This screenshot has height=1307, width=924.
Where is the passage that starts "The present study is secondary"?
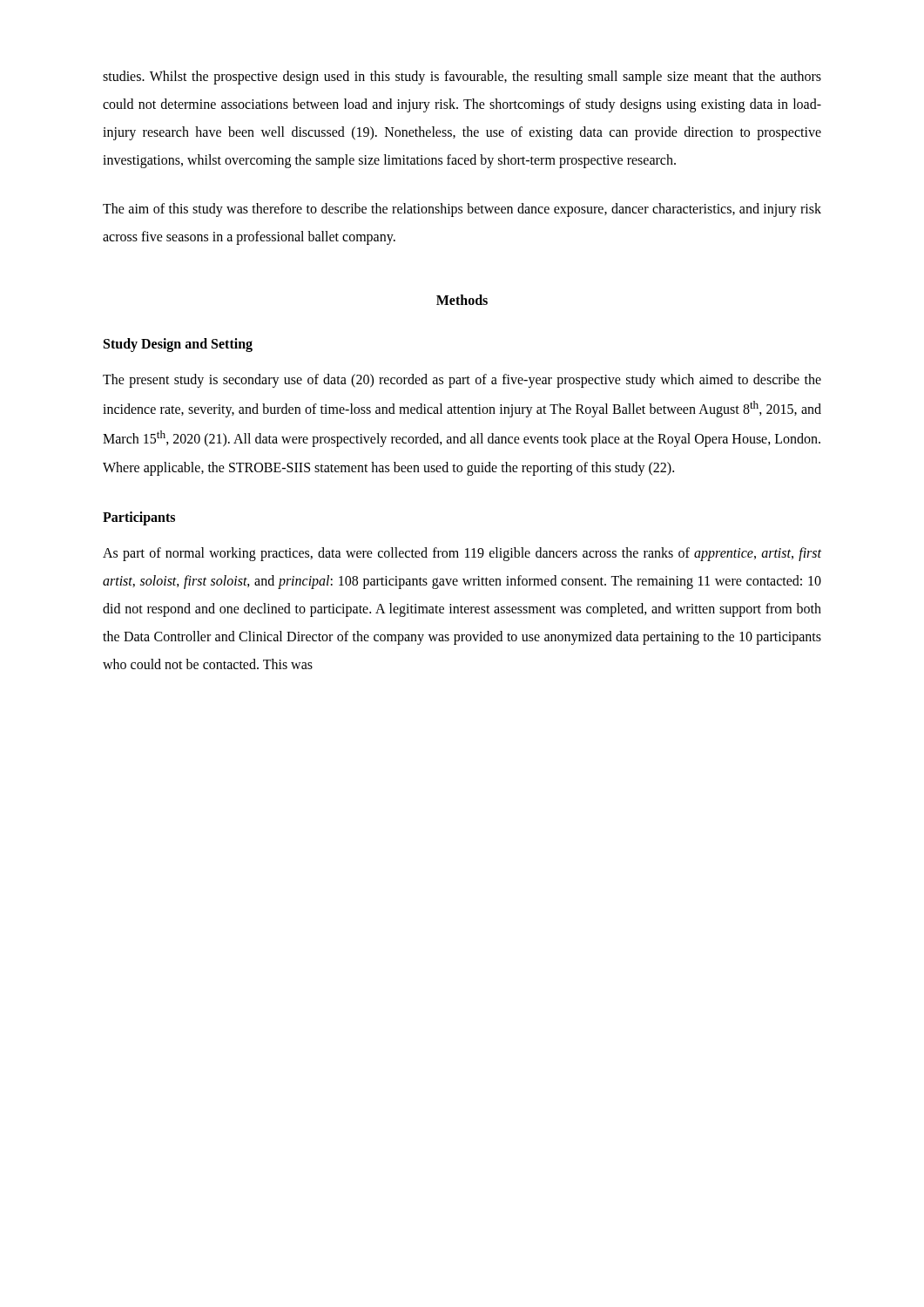[462, 423]
